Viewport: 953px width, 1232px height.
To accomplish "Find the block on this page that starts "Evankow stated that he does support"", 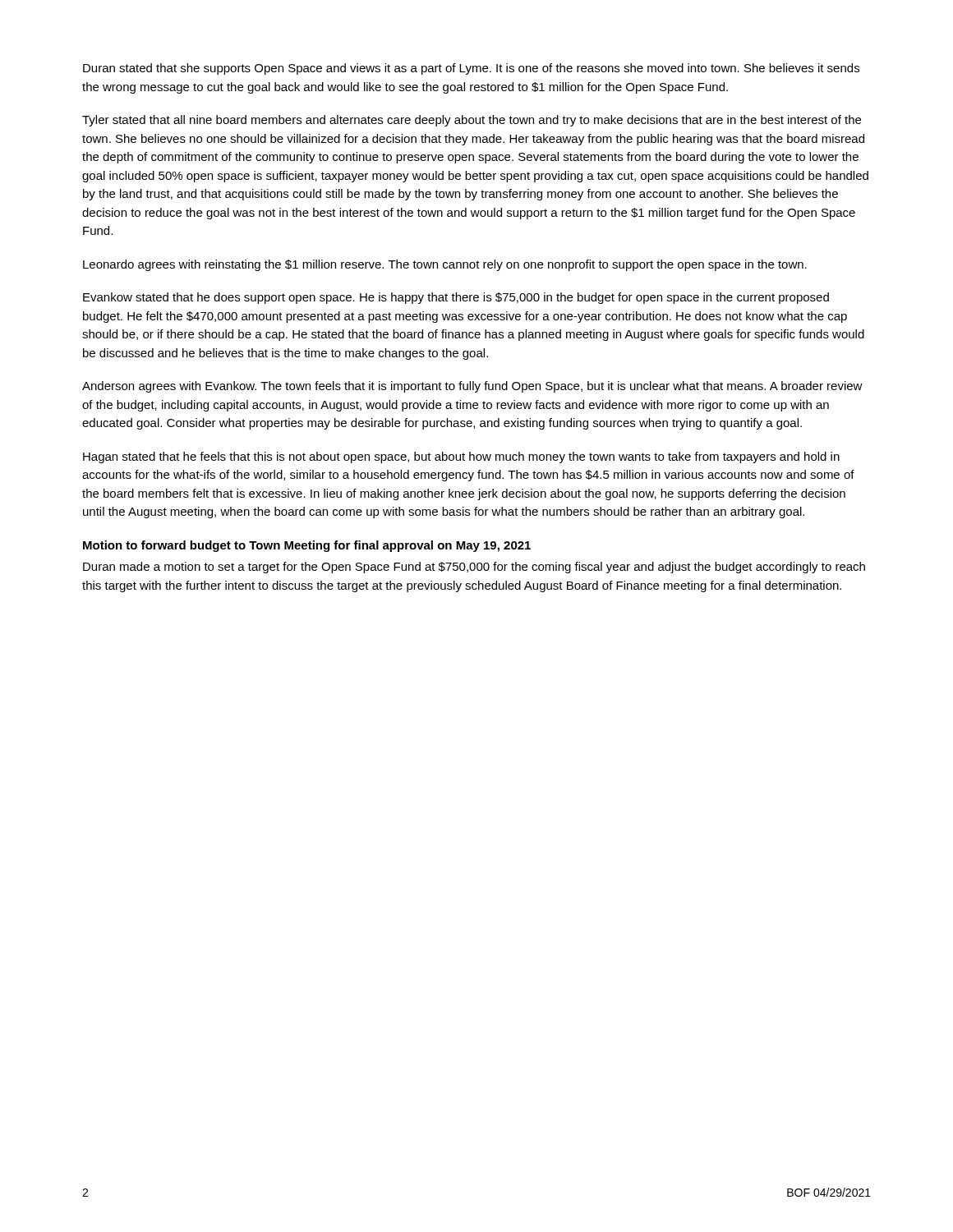I will point(473,325).
